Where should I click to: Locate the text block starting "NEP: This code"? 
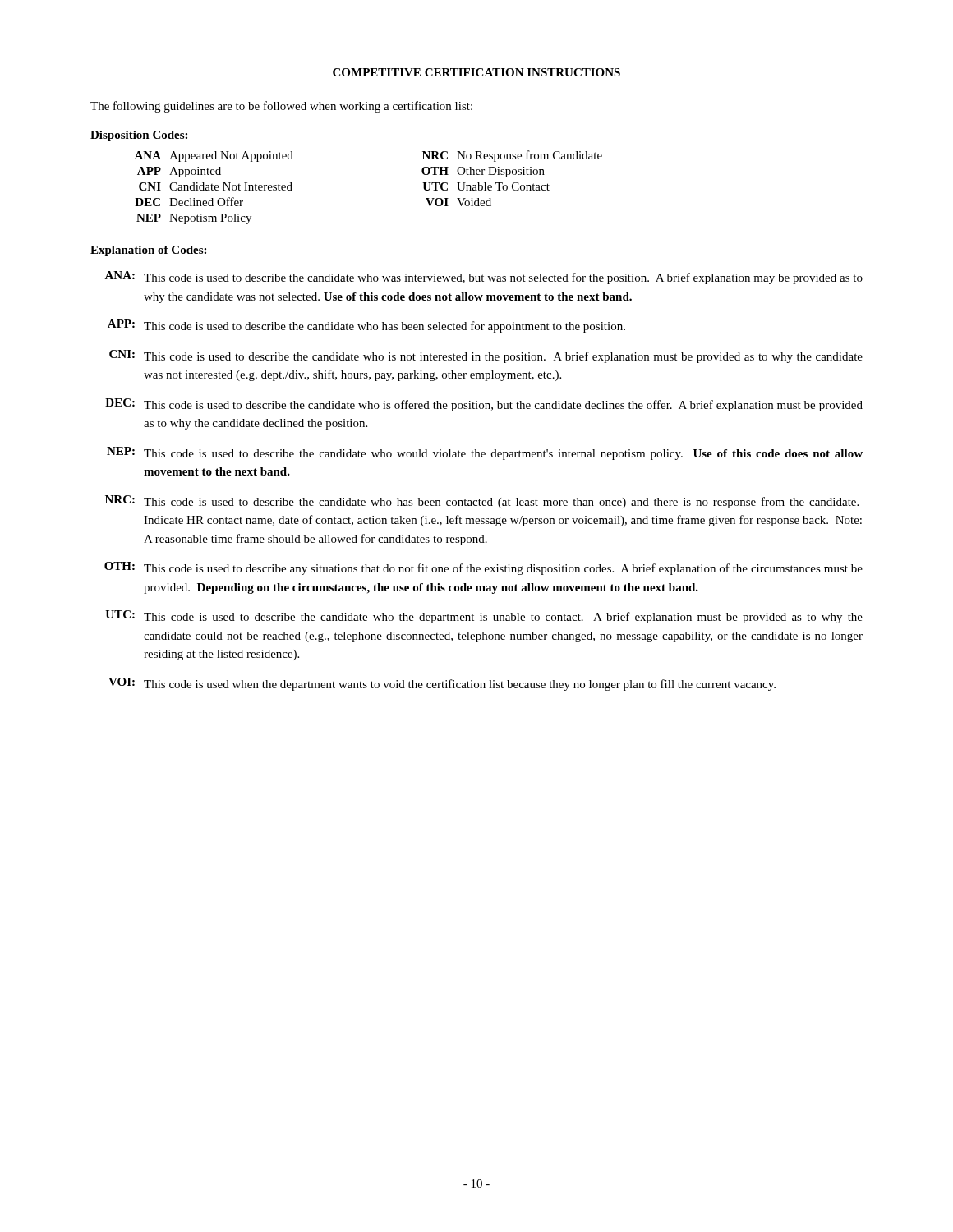pos(476,462)
